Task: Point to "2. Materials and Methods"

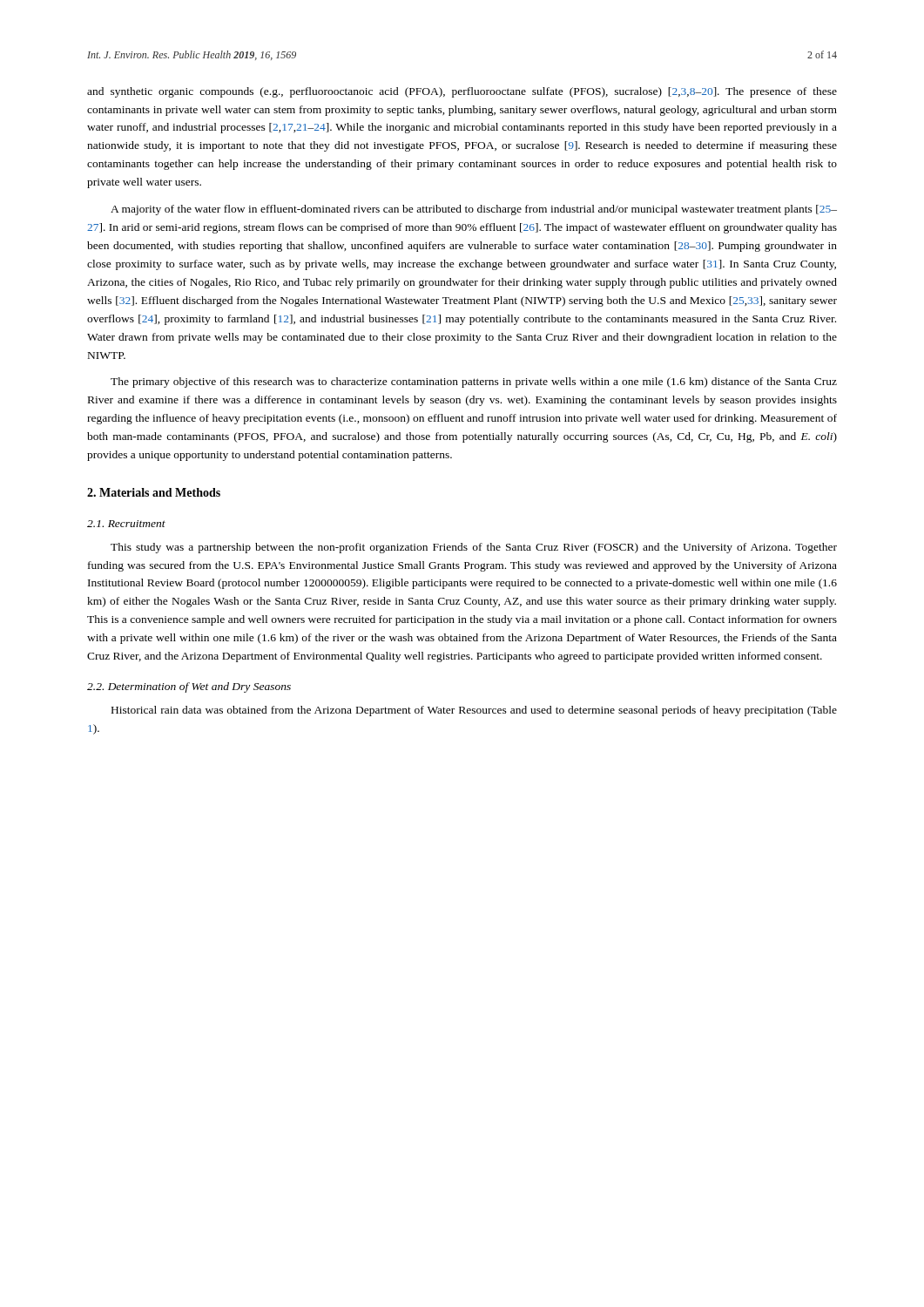Action: click(154, 493)
